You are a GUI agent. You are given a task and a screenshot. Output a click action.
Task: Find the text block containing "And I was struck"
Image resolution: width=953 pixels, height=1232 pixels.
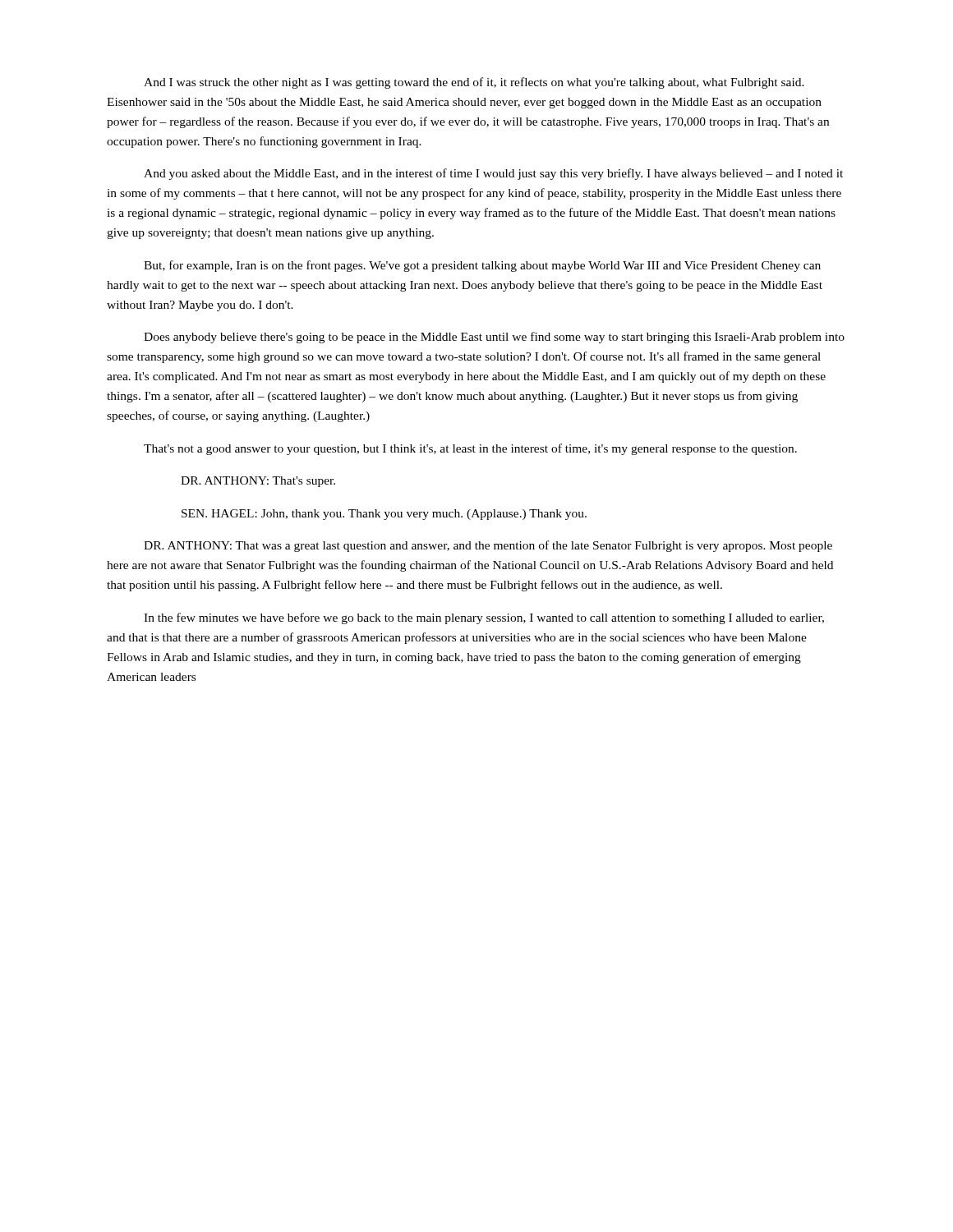tap(476, 111)
